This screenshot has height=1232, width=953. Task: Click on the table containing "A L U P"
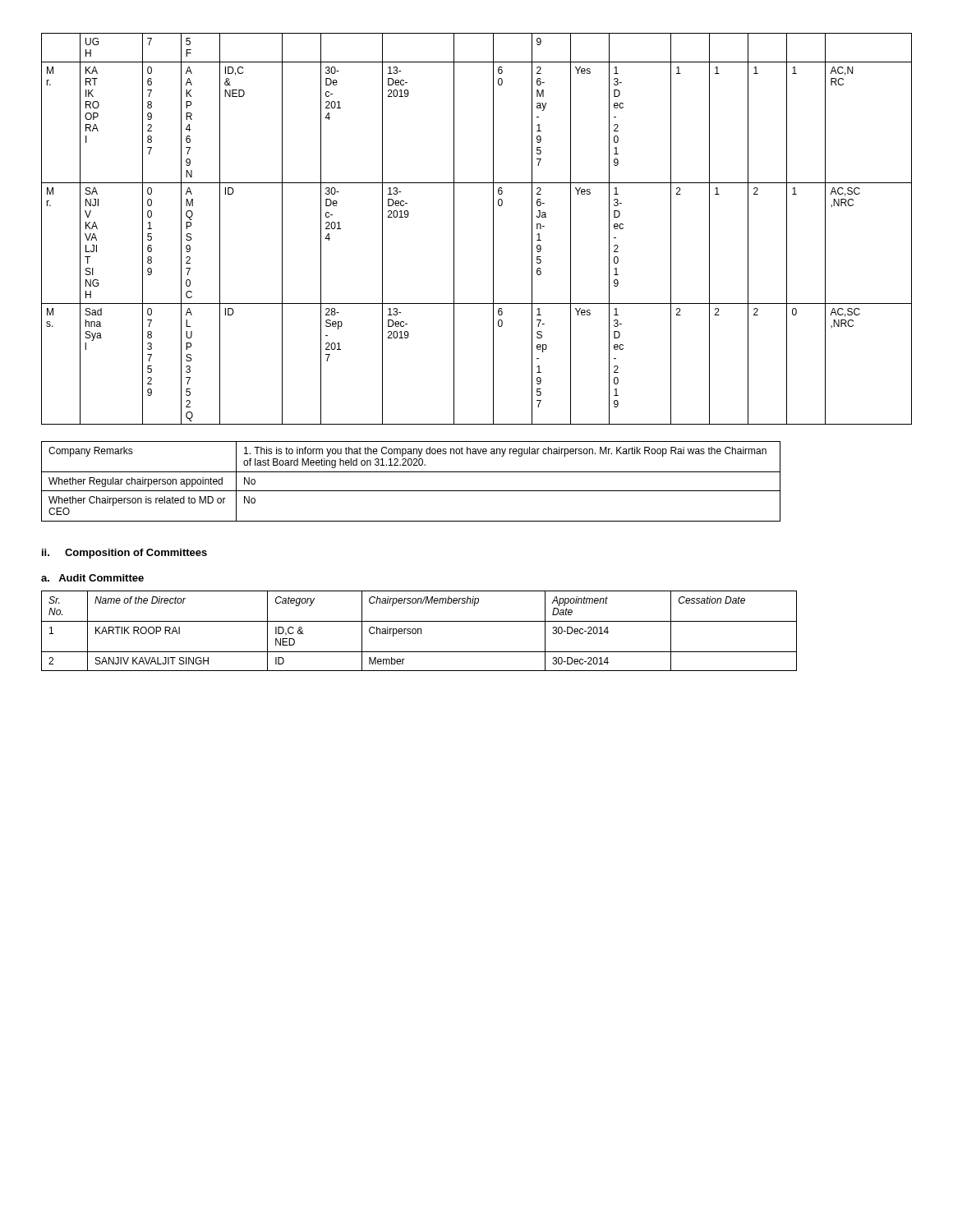pos(476,229)
